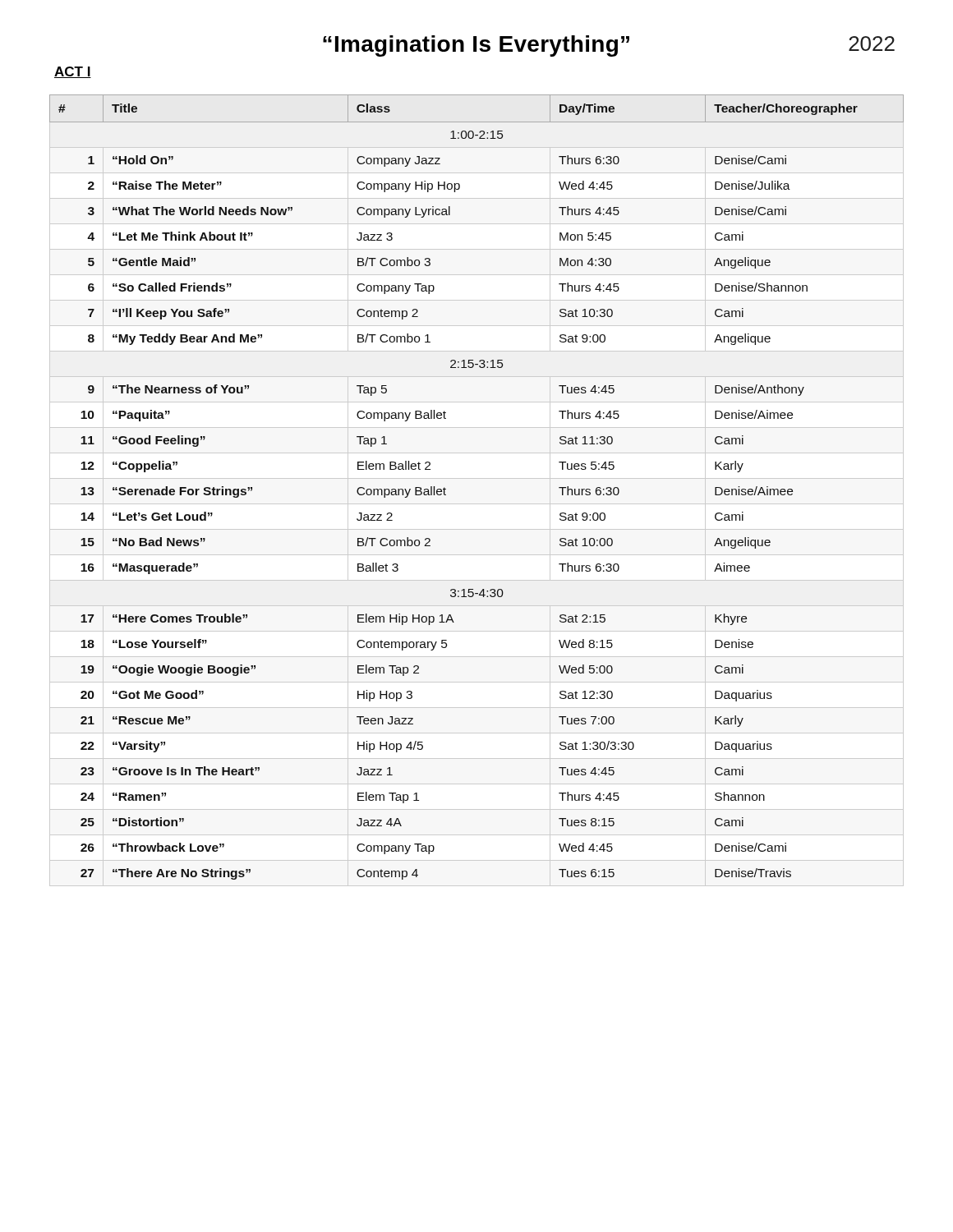Select the section header that says "ACT I"
Viewport: 953px width, 1232px height.
(72, 72)
